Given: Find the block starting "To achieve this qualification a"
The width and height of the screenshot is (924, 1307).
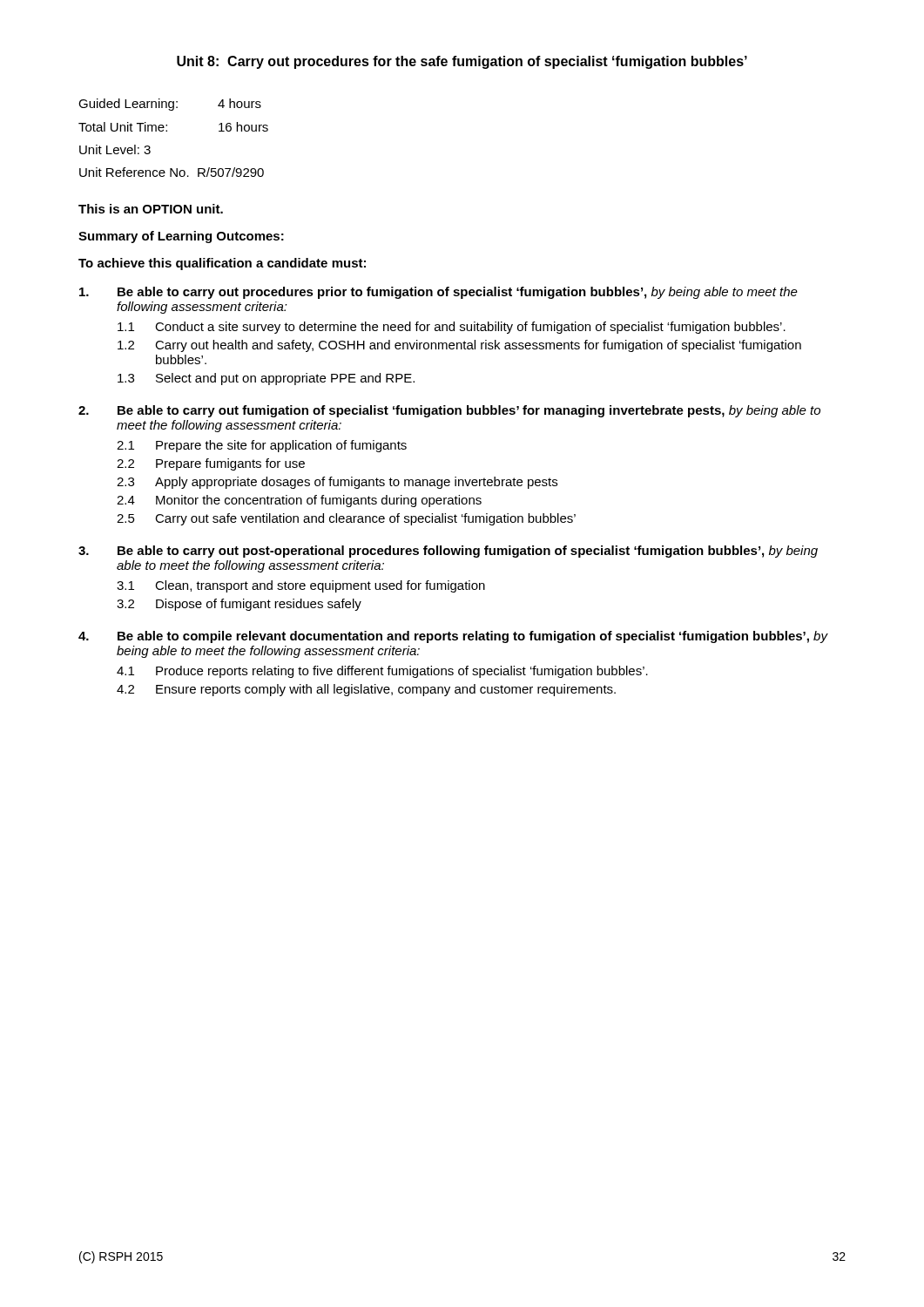Looking at the screenshot, I should pos(223,263).
